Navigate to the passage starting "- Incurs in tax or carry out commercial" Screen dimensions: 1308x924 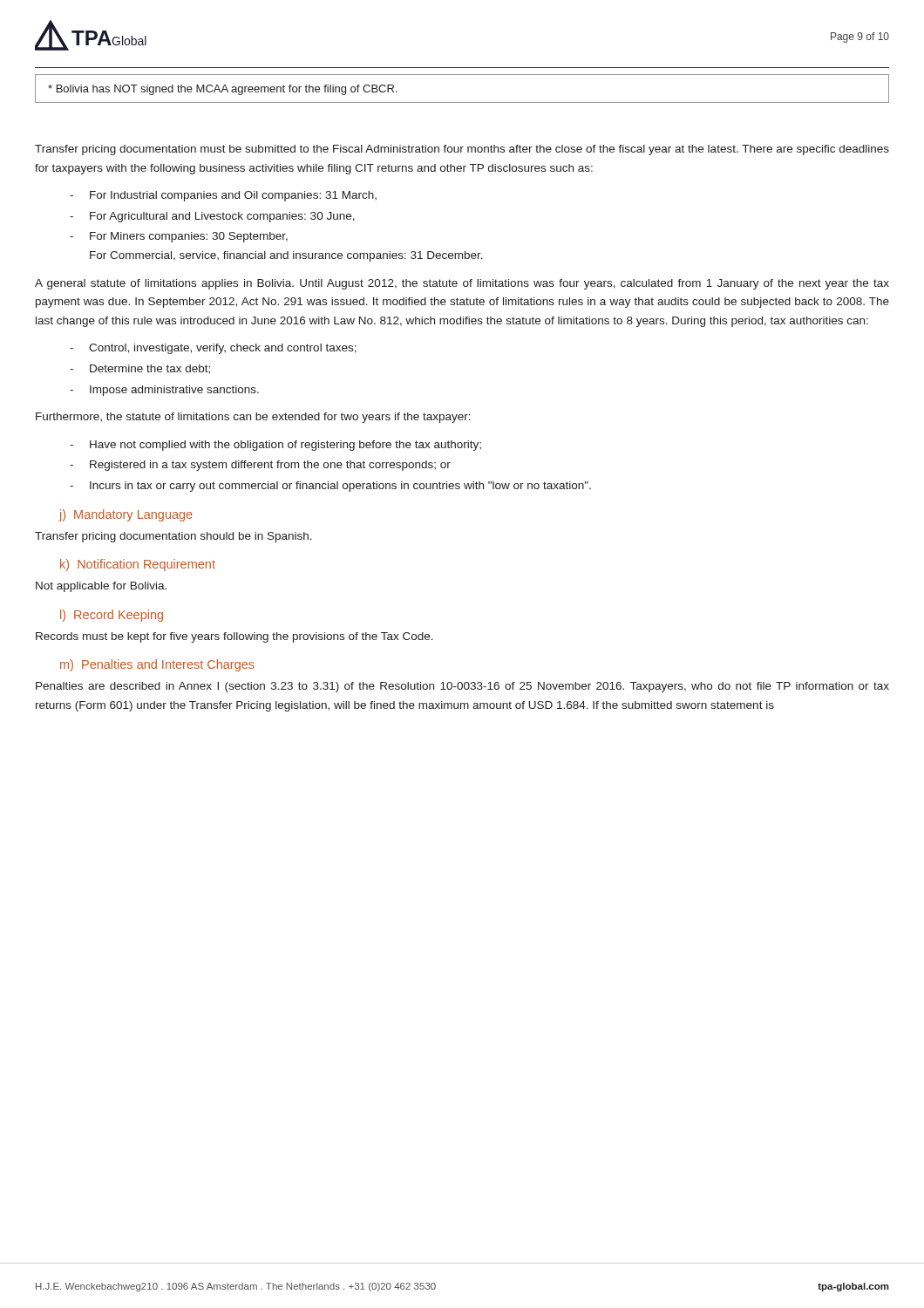click(x=479, y=485)
